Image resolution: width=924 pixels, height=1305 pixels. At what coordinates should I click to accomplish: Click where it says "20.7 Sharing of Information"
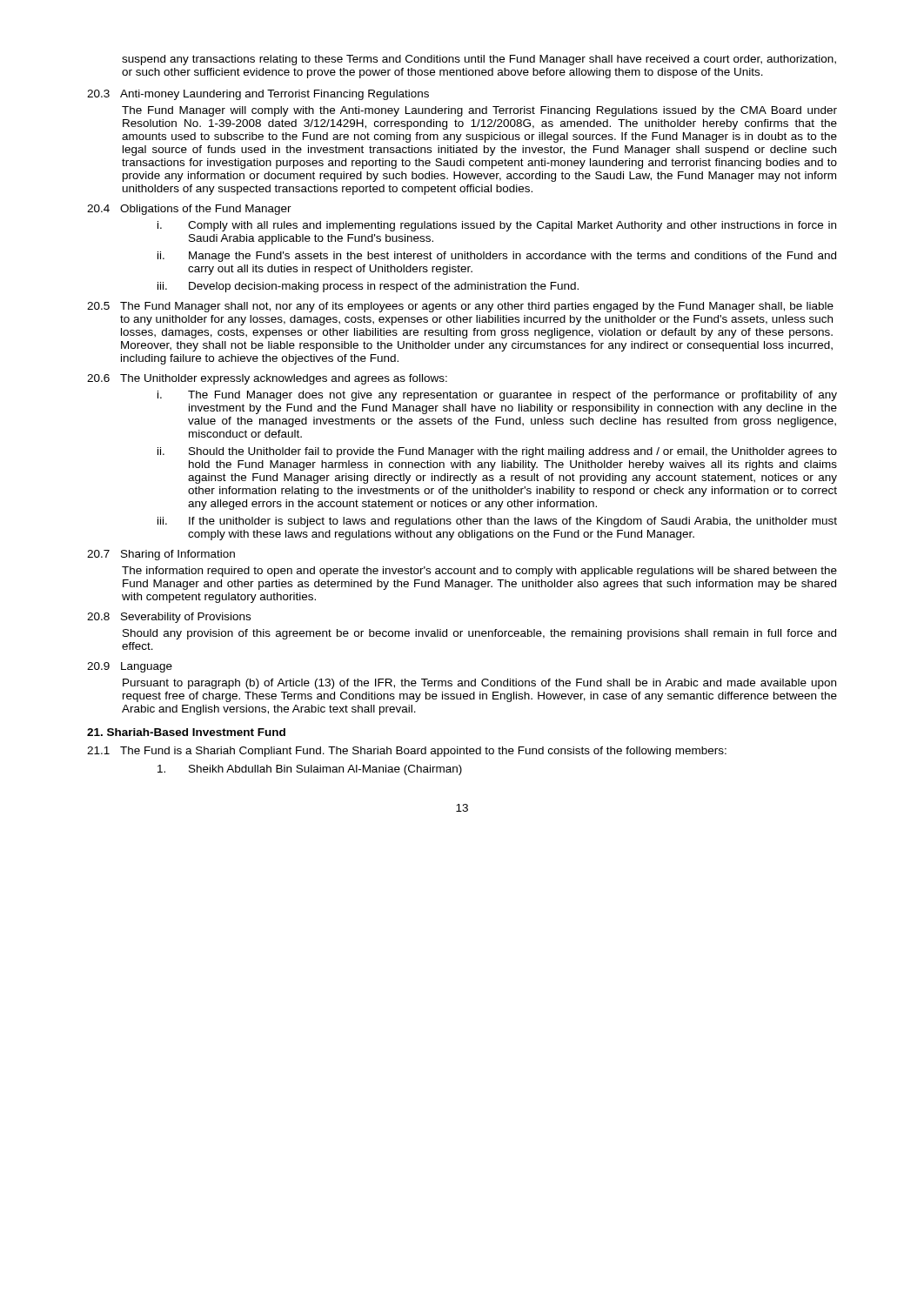[x=161, y=555]
